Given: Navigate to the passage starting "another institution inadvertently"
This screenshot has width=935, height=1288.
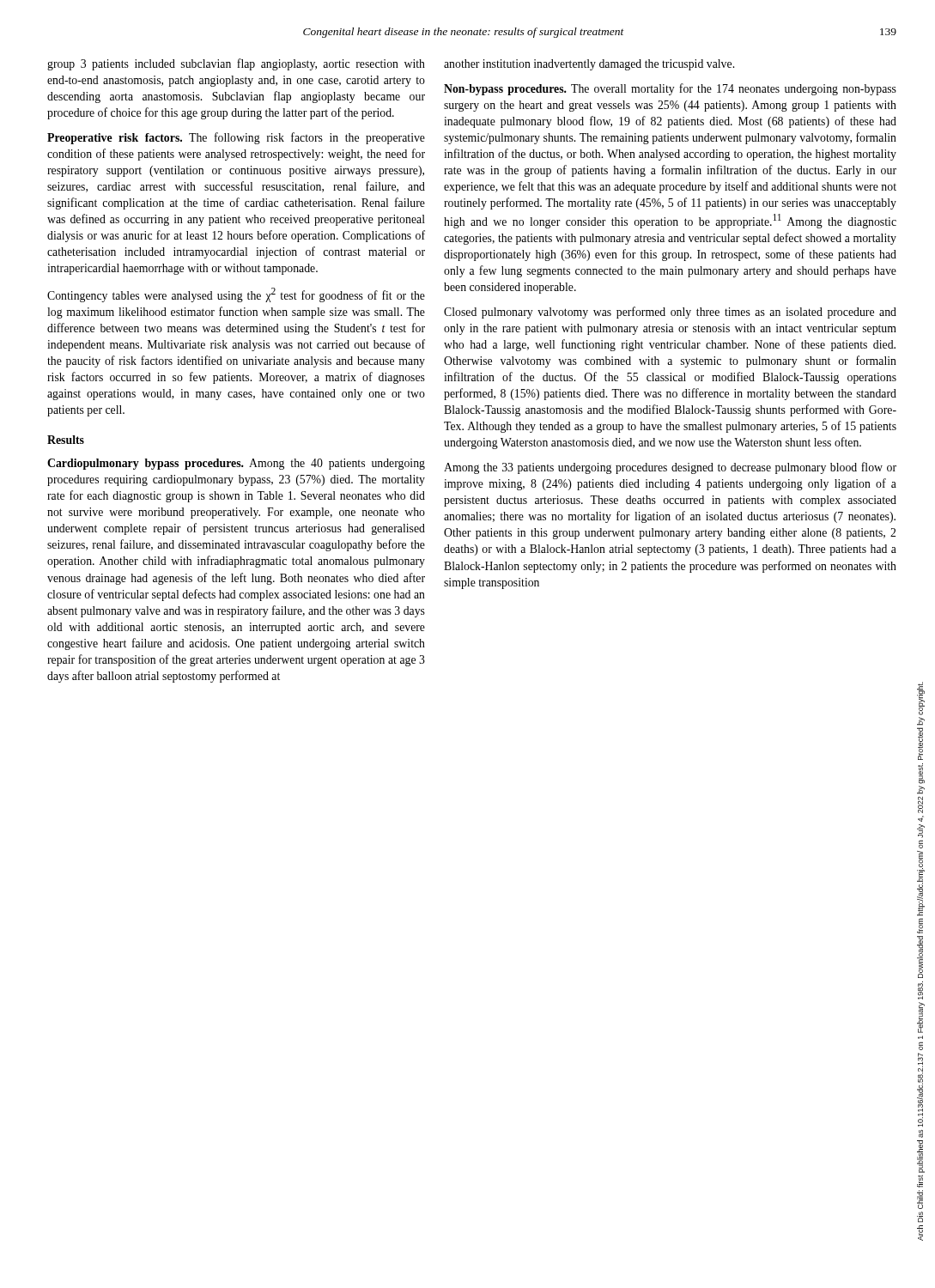Looking at the screenshot, I should [589, 64].
